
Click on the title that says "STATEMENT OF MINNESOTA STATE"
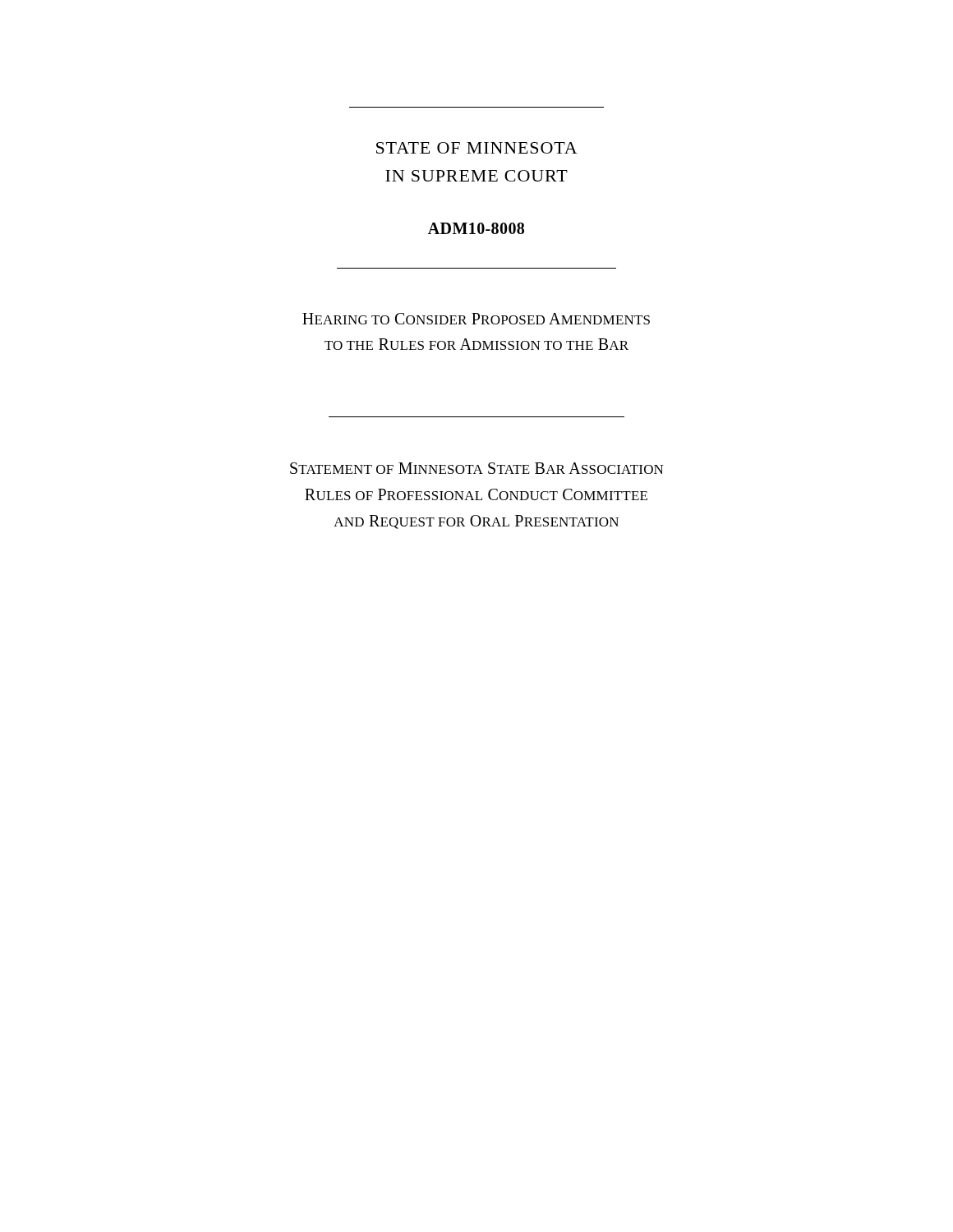coord(476,495)
